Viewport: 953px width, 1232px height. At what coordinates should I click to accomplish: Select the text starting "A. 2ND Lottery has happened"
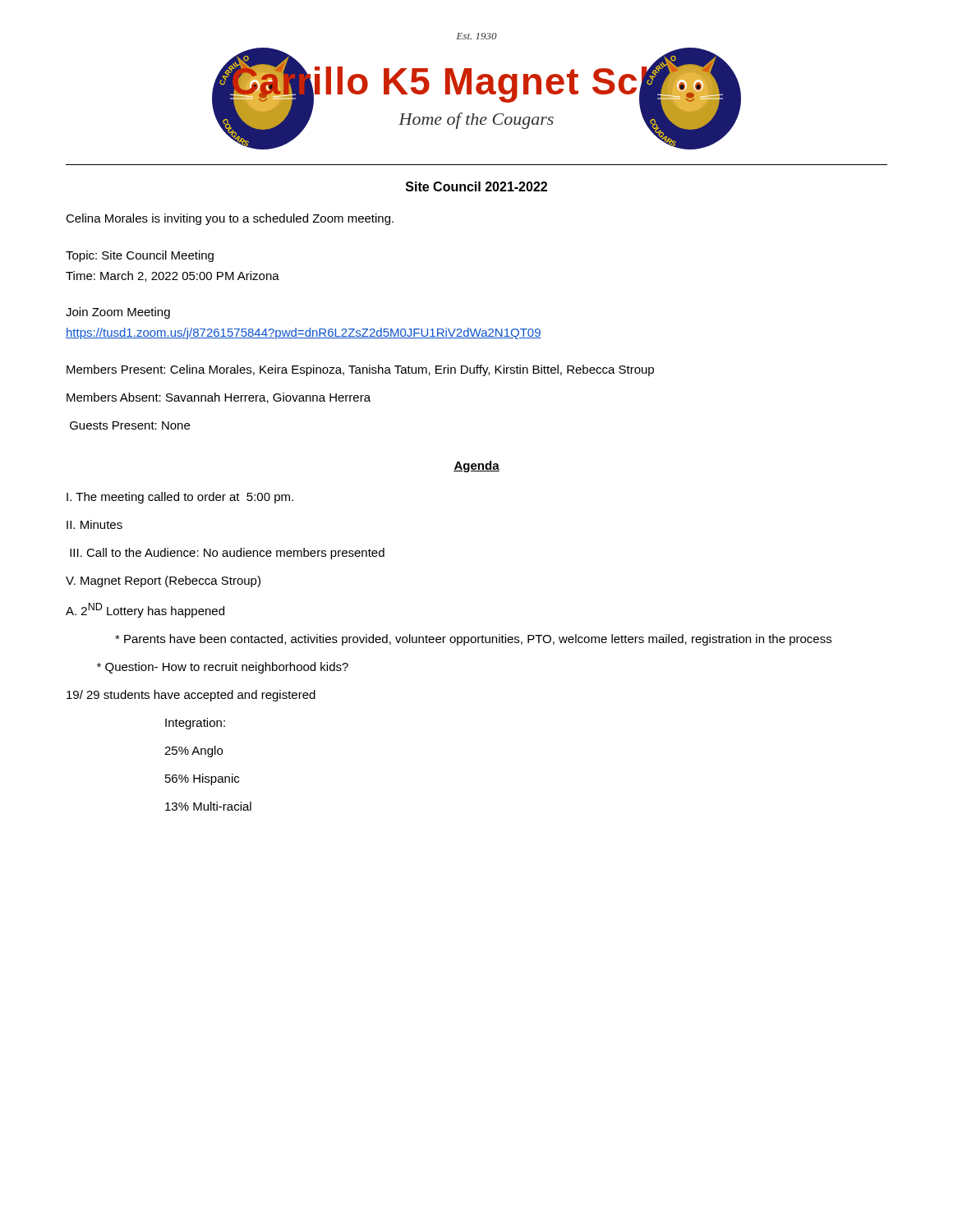tap(145, 609)
